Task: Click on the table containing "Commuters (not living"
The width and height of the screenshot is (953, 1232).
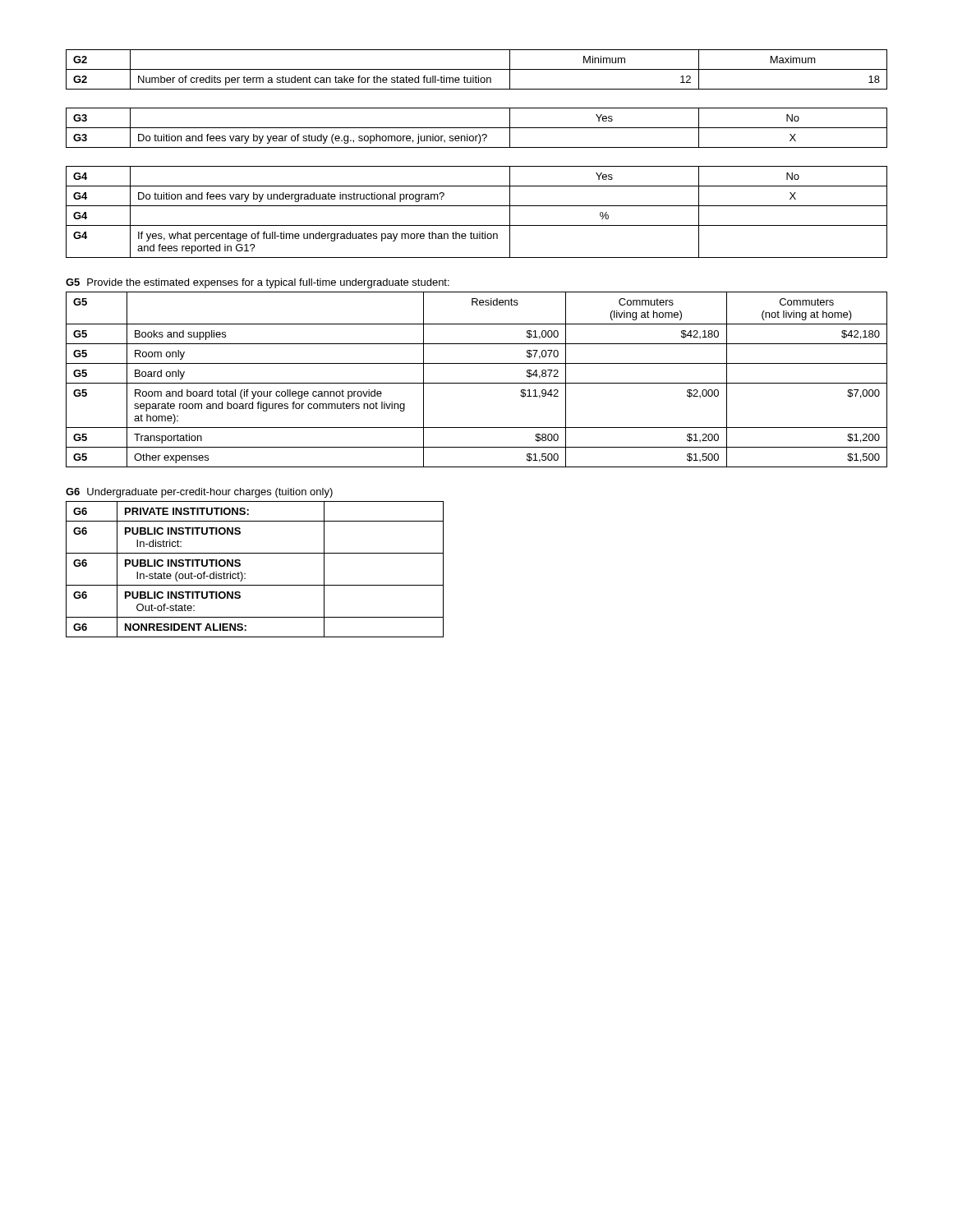Action: tap(476, 379)
